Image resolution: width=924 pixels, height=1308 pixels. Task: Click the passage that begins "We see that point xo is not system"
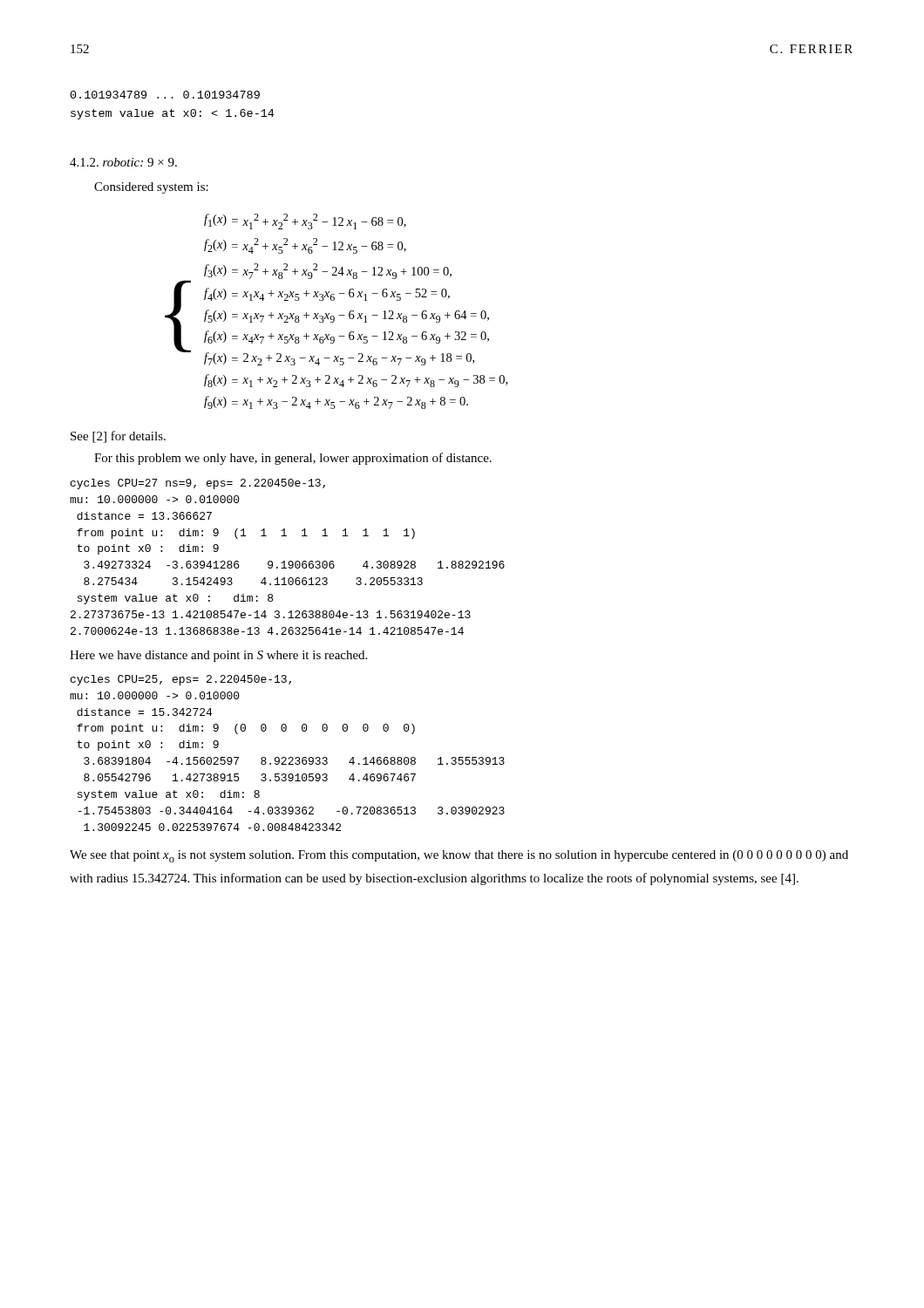459,866
